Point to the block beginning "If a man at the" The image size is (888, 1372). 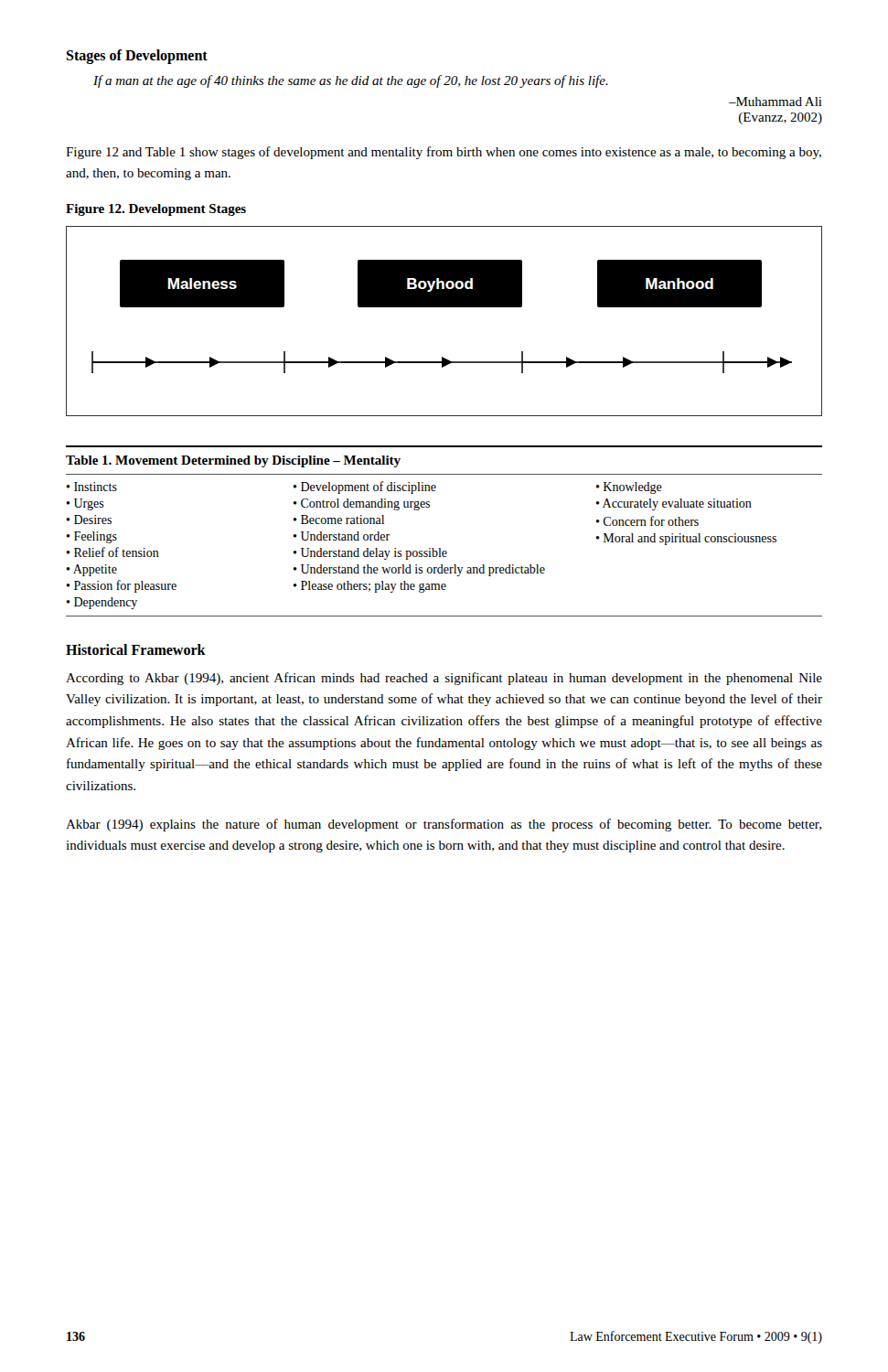(351, 80)
